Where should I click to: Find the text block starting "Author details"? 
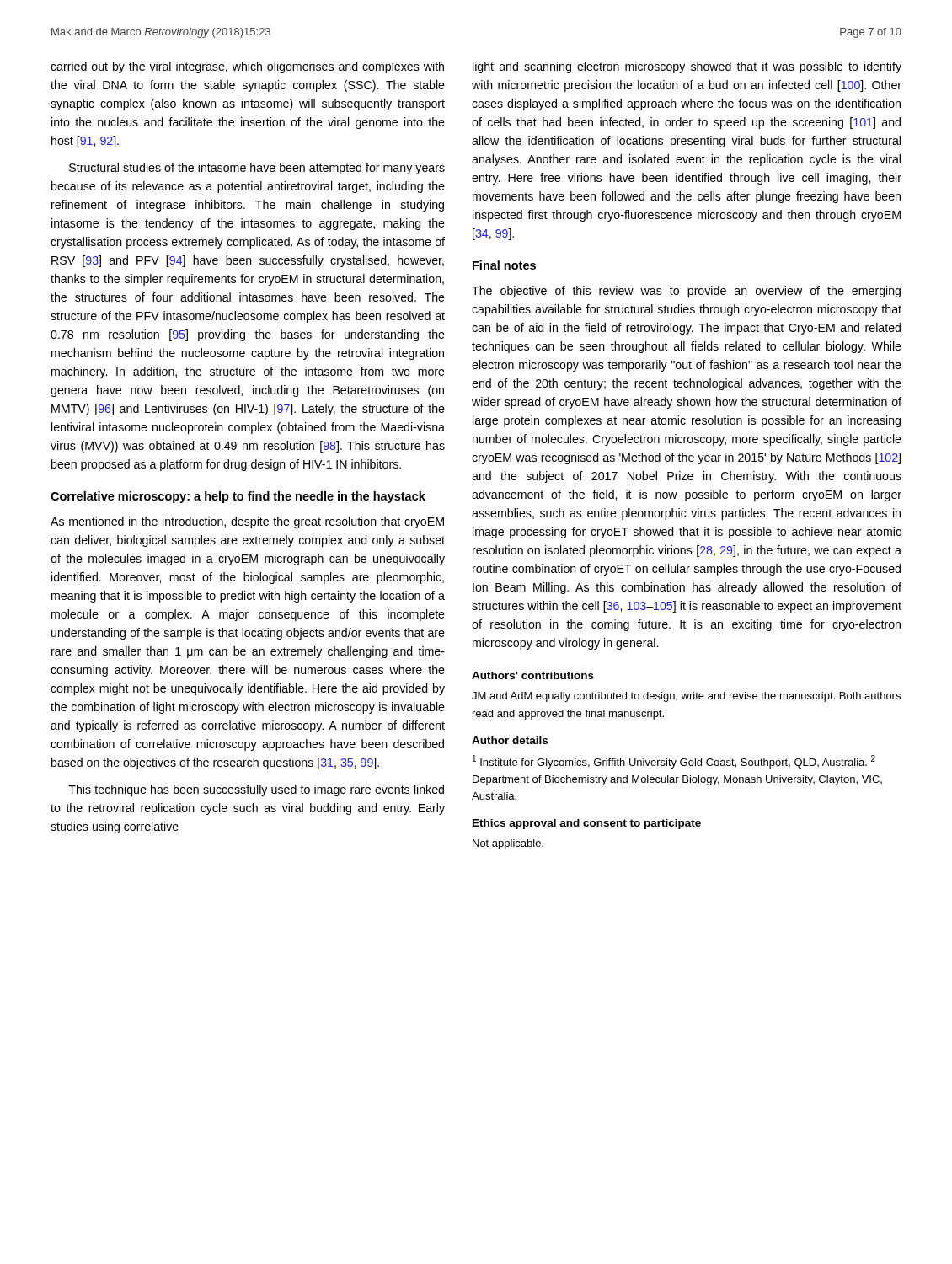[510, 740]
